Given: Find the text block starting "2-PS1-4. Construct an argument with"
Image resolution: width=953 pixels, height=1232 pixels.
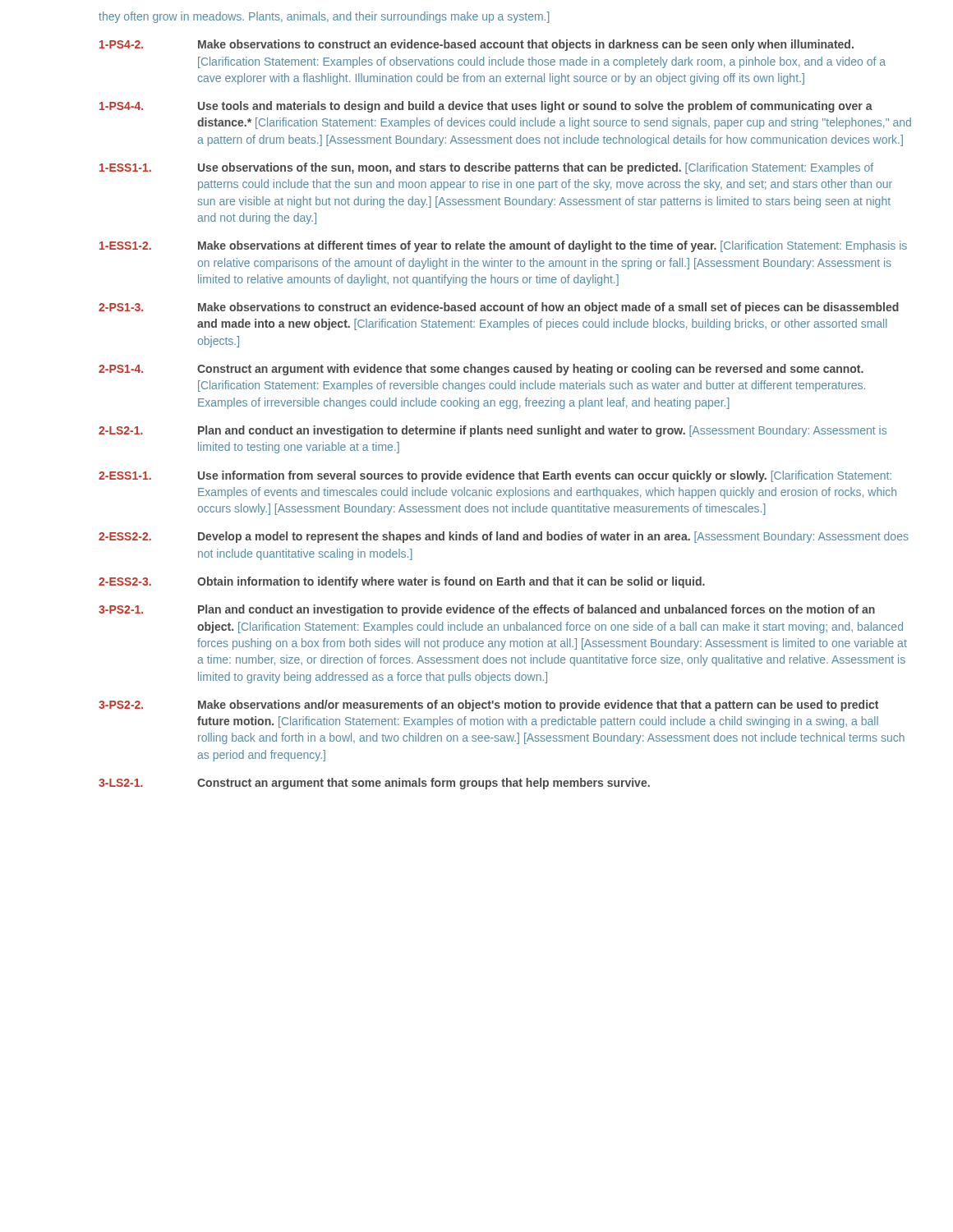Looking at the screenshot, I should pos(505,386).
